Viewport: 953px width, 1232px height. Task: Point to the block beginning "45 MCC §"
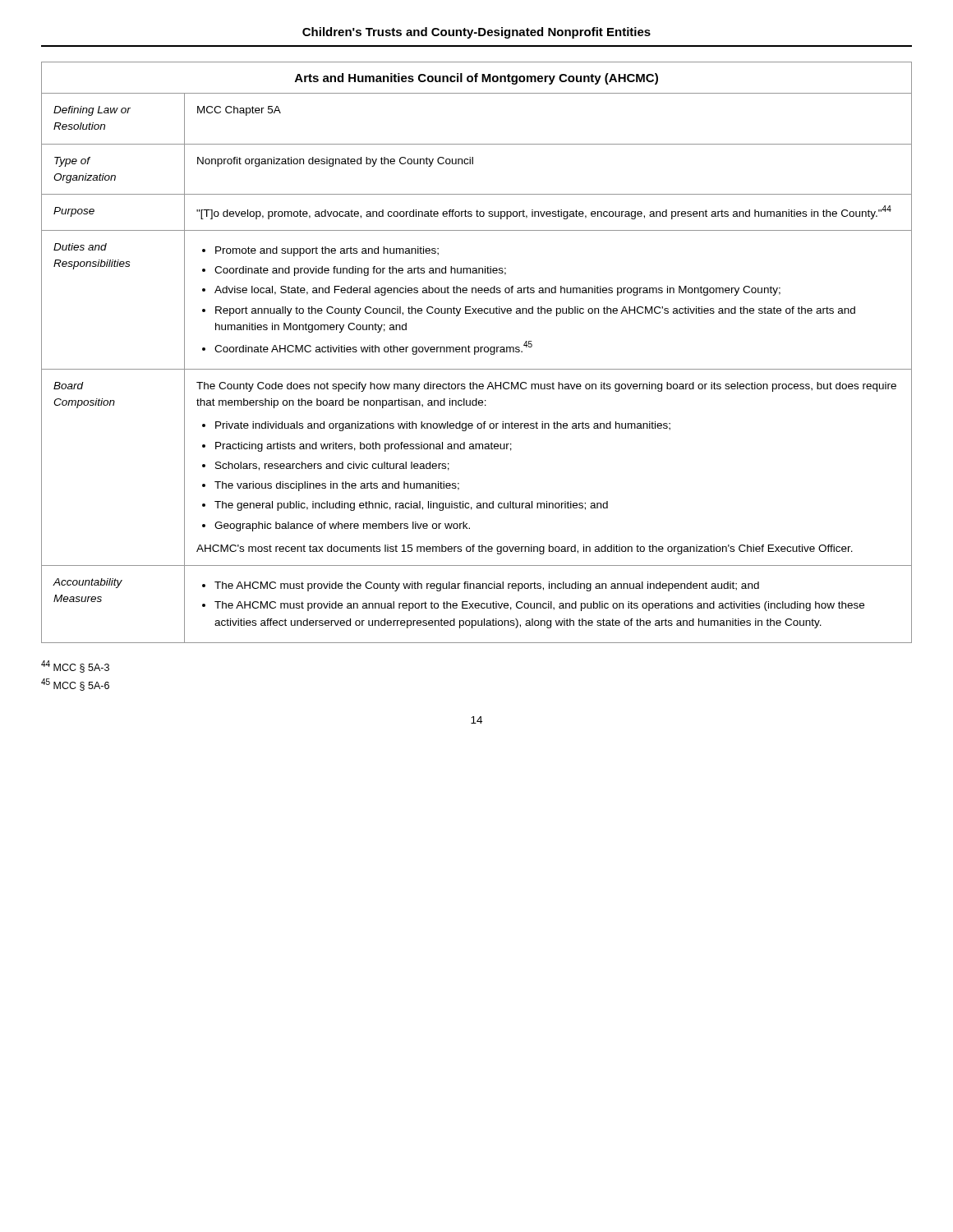click(x=75, y=685)
